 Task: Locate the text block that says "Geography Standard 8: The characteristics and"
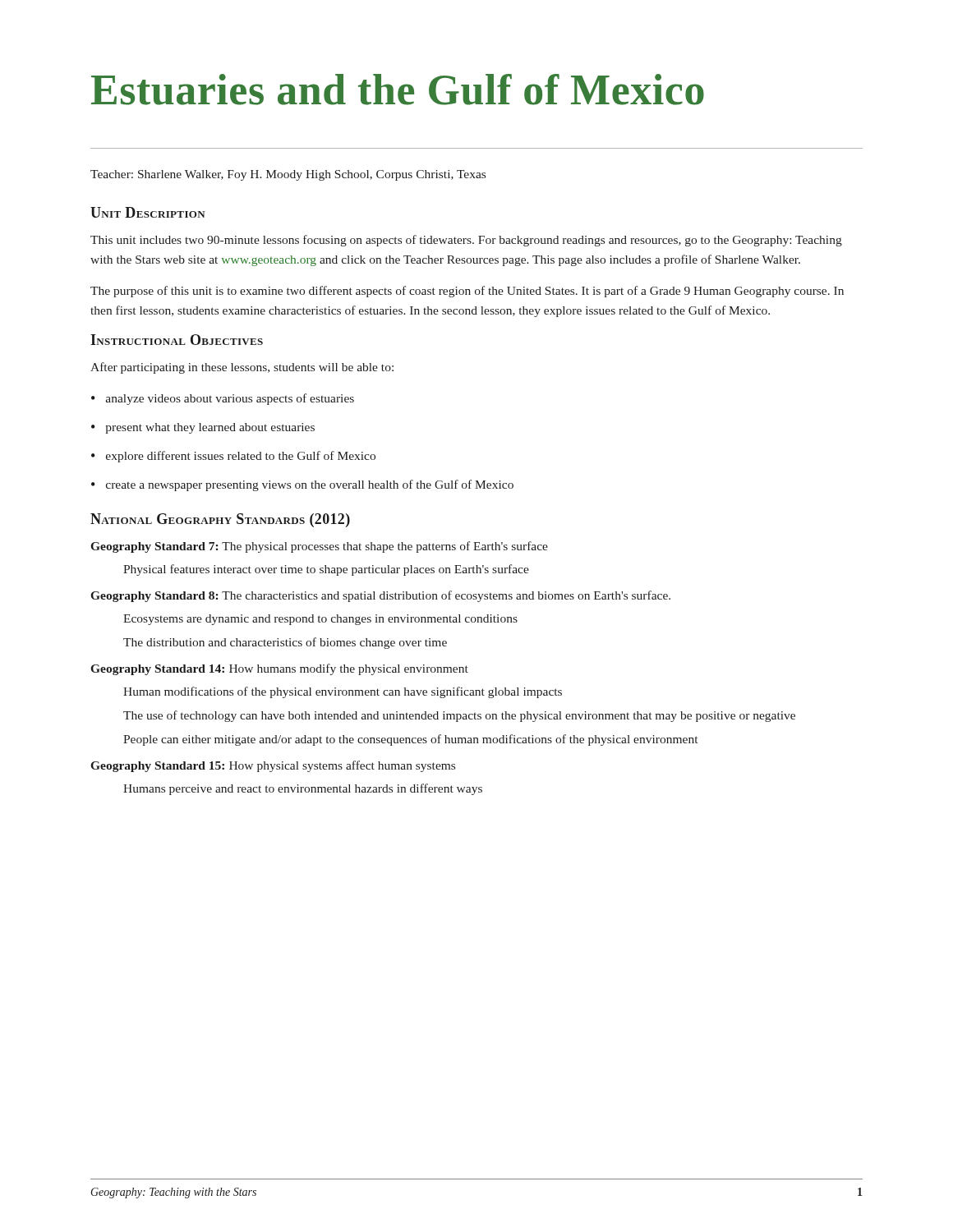pos(476,619)
